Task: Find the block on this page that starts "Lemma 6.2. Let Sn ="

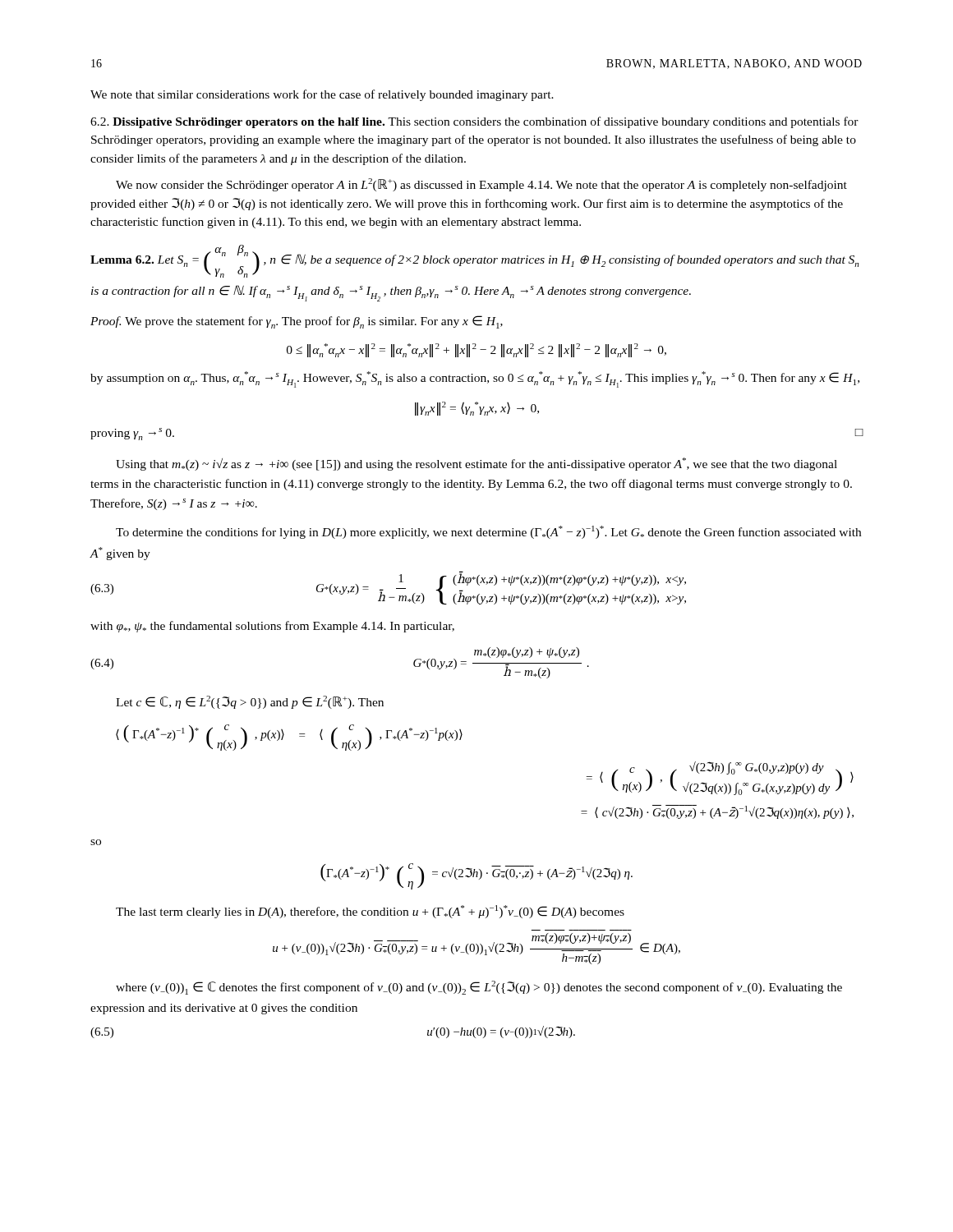Action: point(475,271)
